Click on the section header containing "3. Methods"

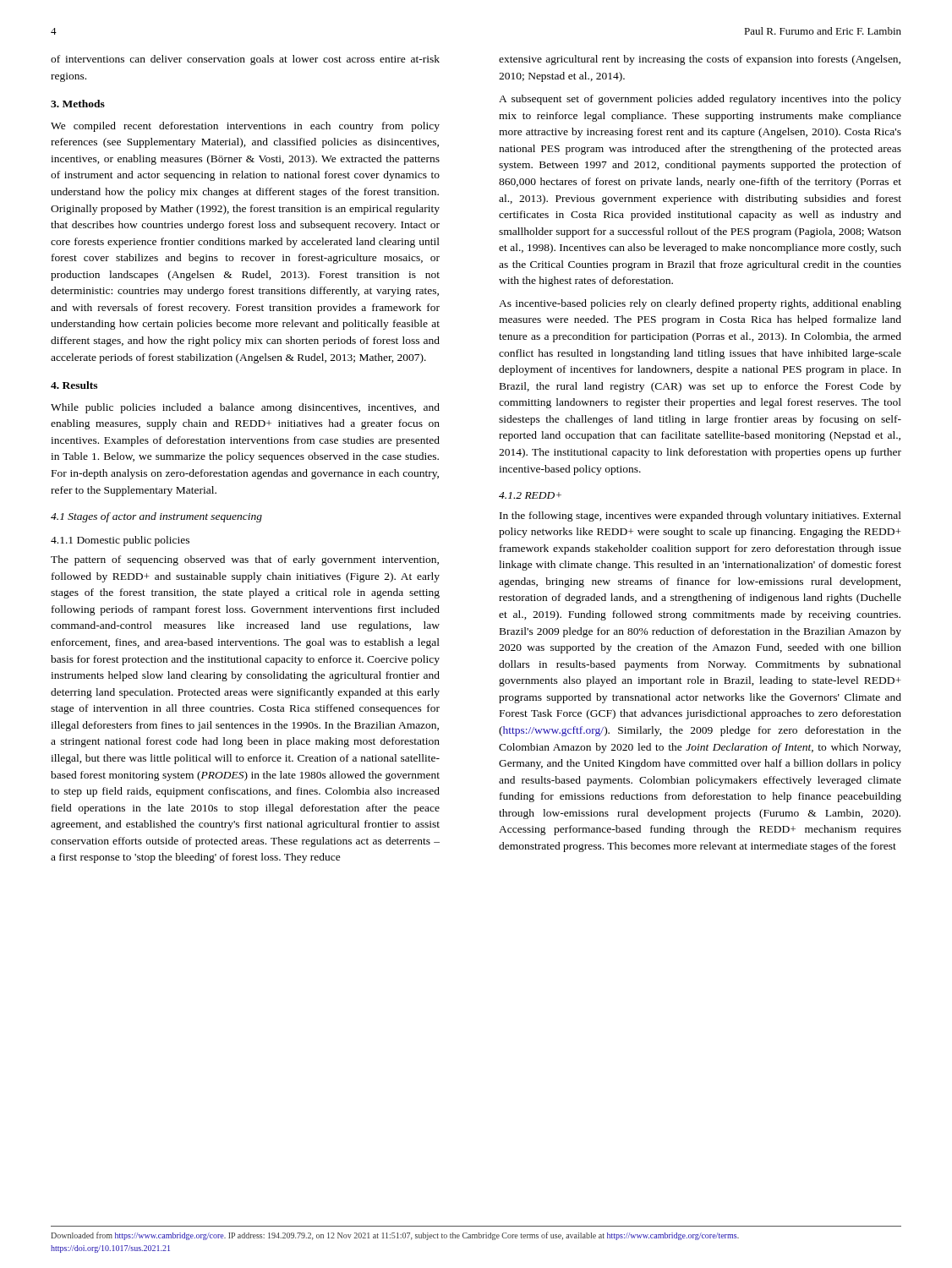(x=78, y=104)
